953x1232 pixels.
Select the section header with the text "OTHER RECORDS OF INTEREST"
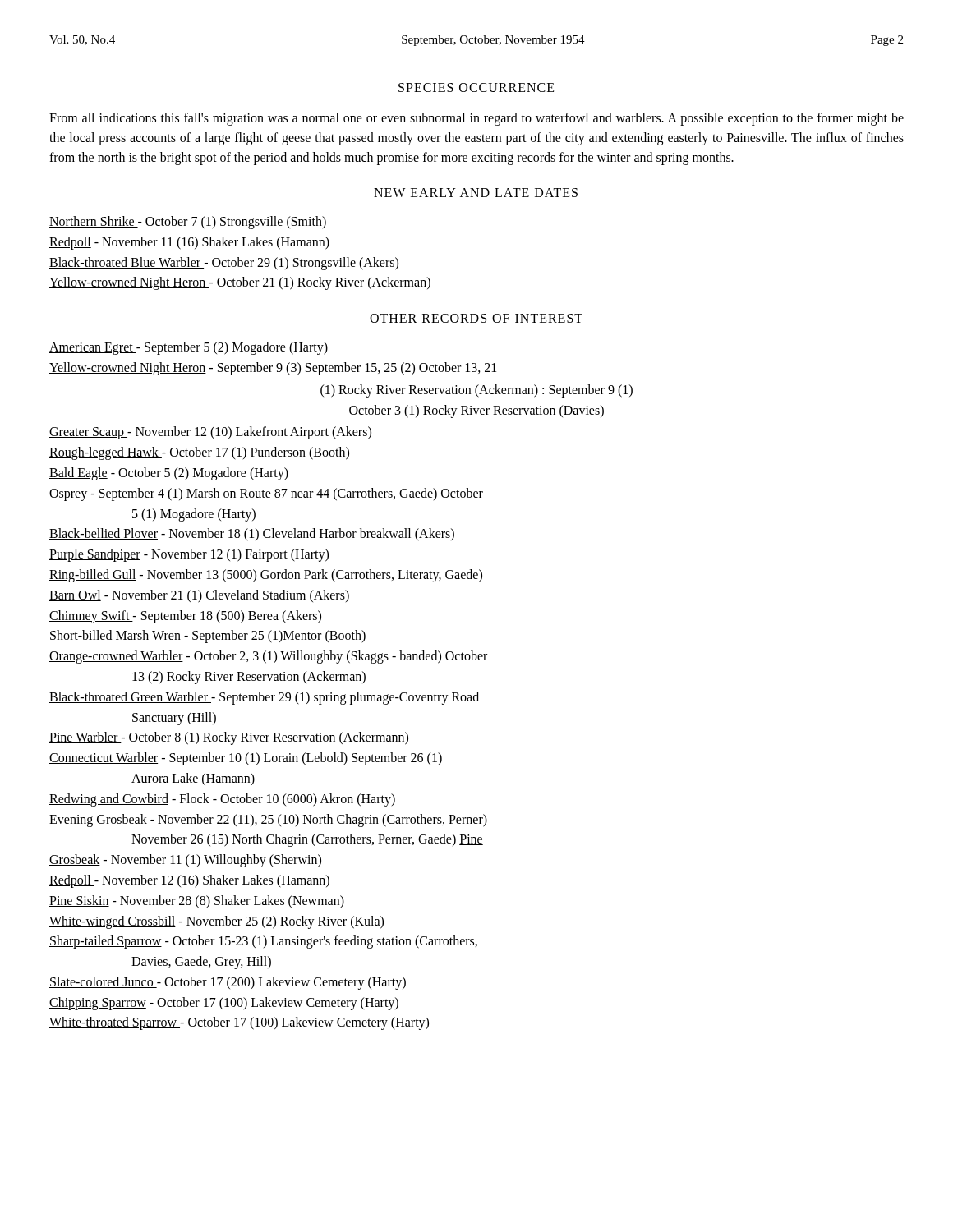tap(476, 318)
